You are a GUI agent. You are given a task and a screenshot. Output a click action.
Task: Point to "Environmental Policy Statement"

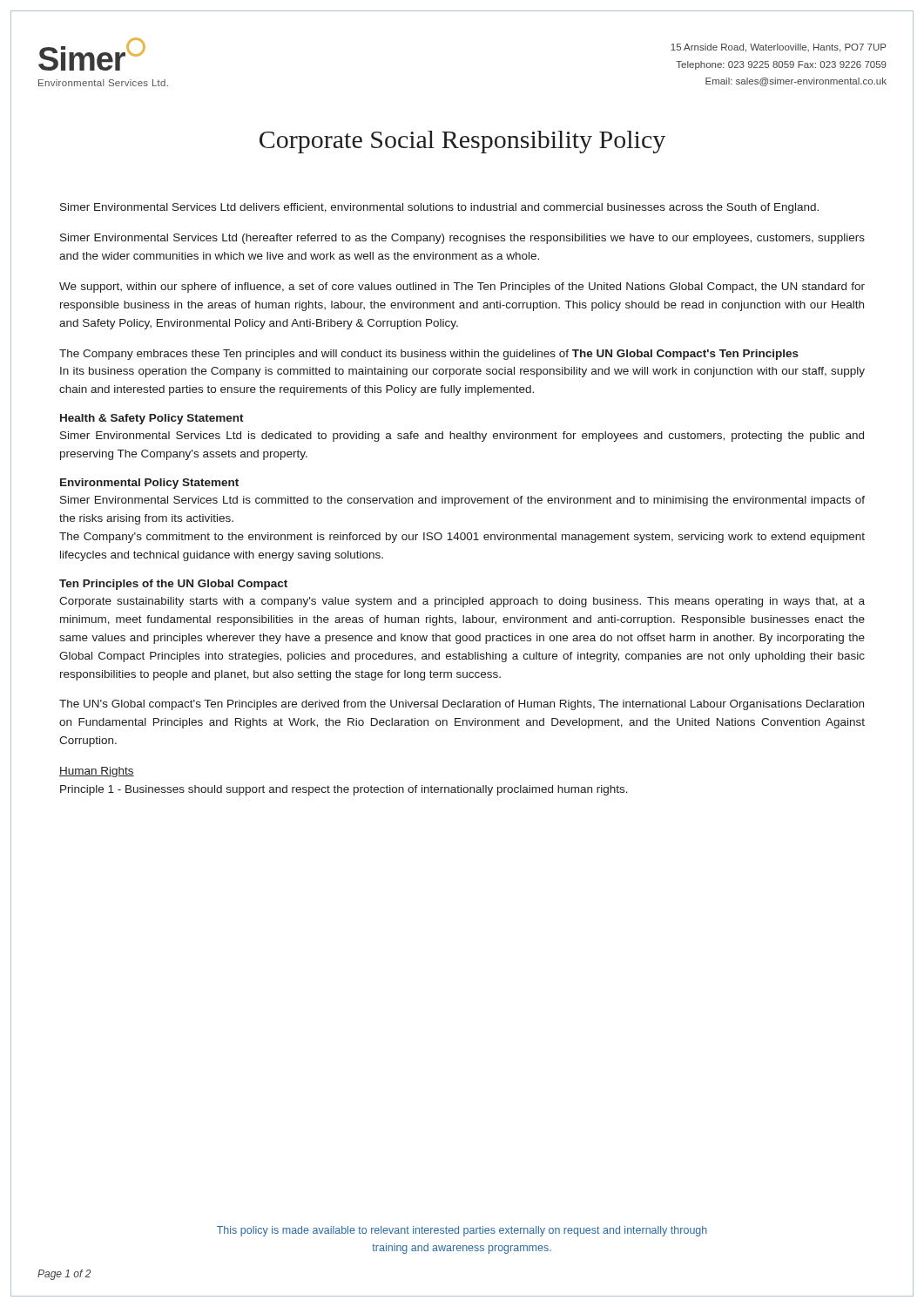149,482
